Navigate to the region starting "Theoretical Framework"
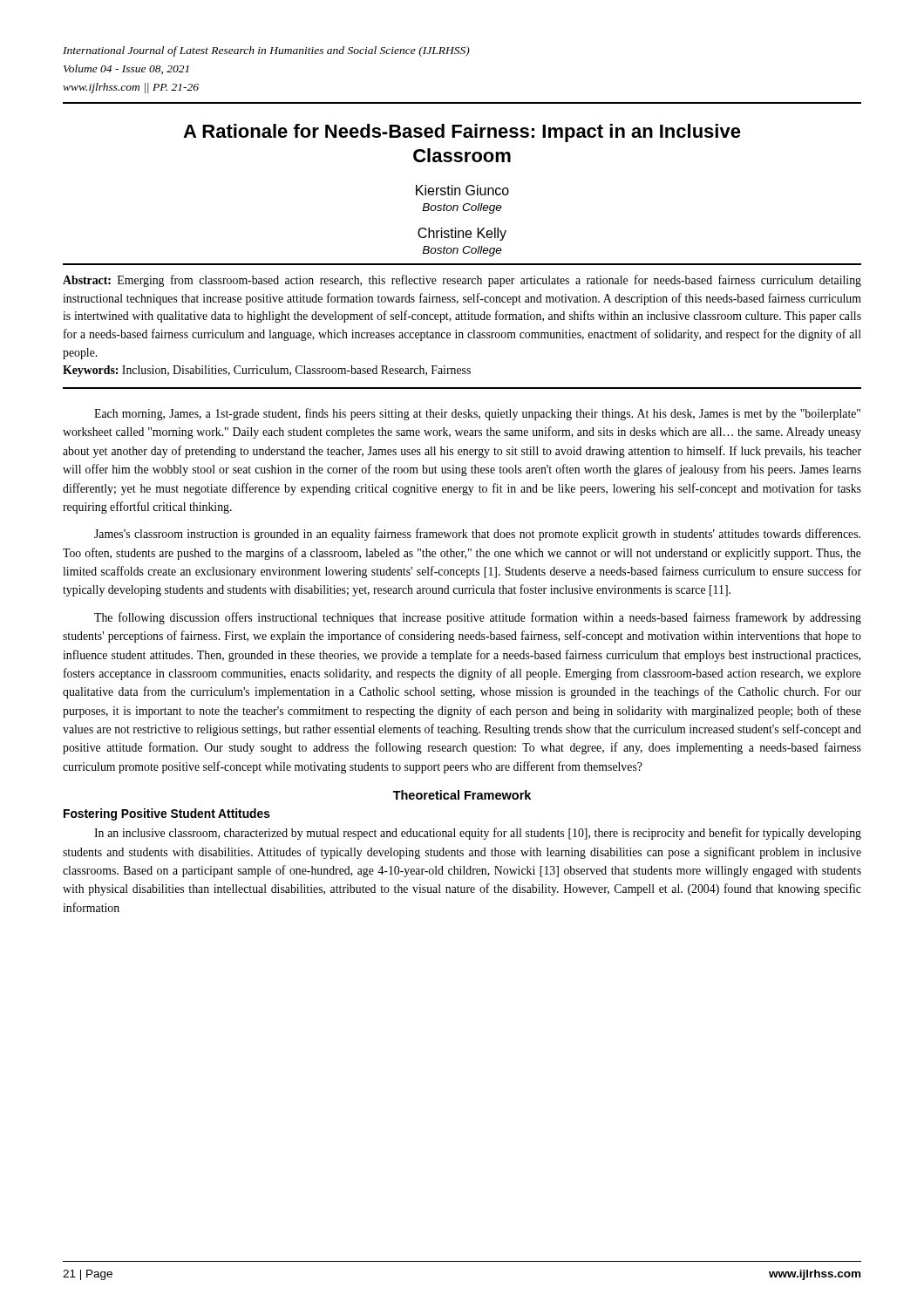The height and width of the screenshot is (1308, 924). [462, 795]
